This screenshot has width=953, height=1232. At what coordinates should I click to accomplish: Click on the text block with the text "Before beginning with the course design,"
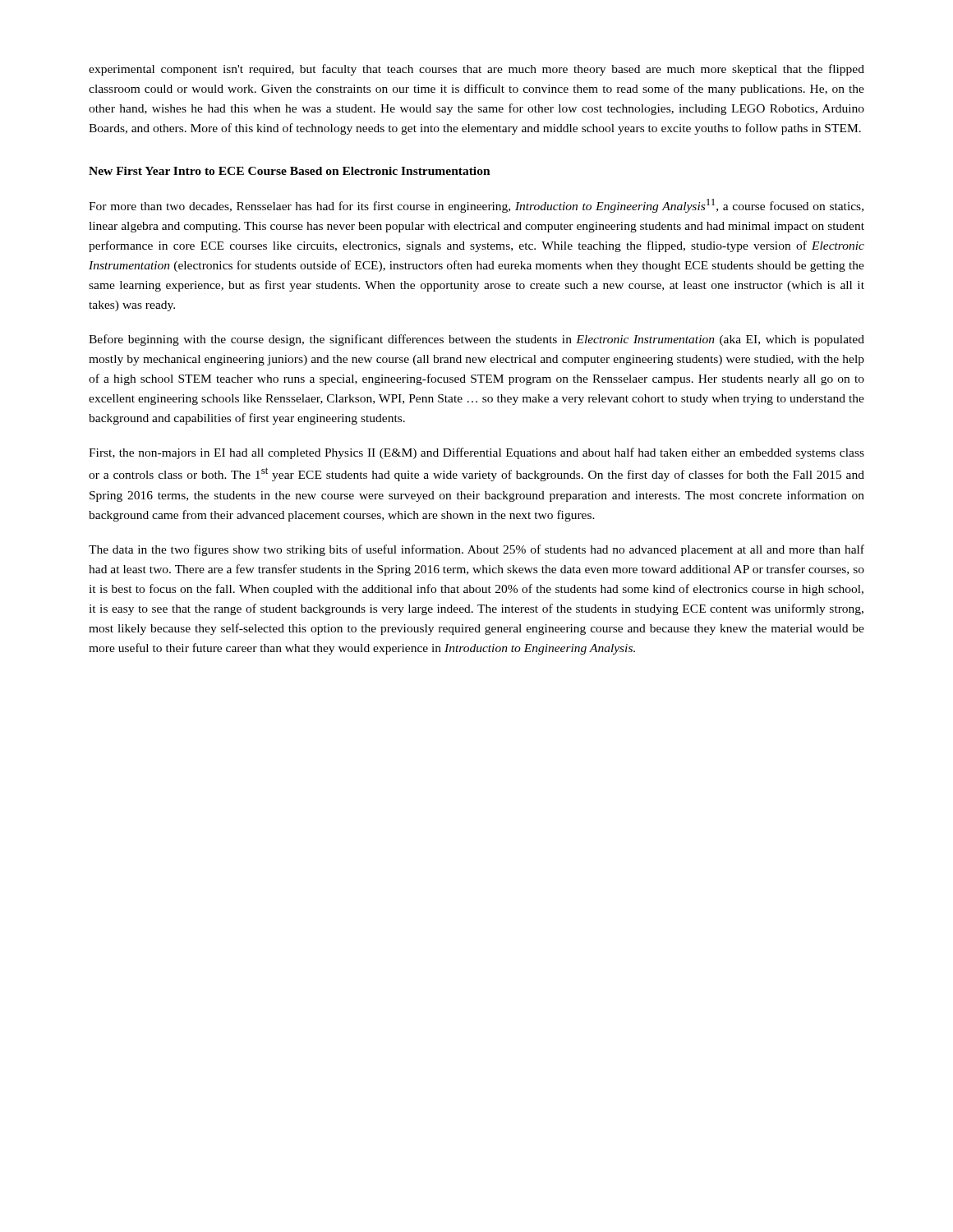476,379
